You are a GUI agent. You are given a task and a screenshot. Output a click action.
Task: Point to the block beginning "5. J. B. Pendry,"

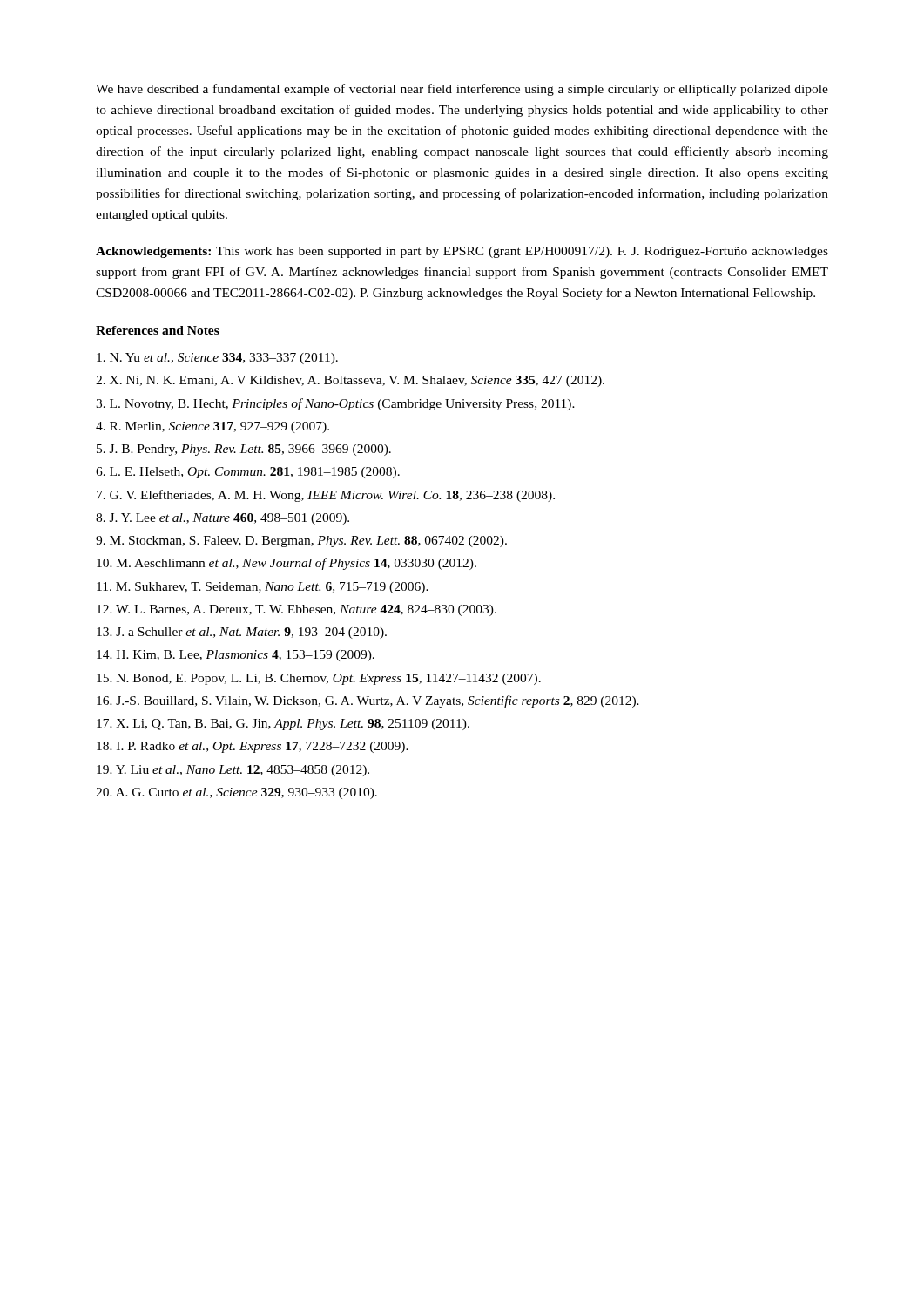coord(244,448)
